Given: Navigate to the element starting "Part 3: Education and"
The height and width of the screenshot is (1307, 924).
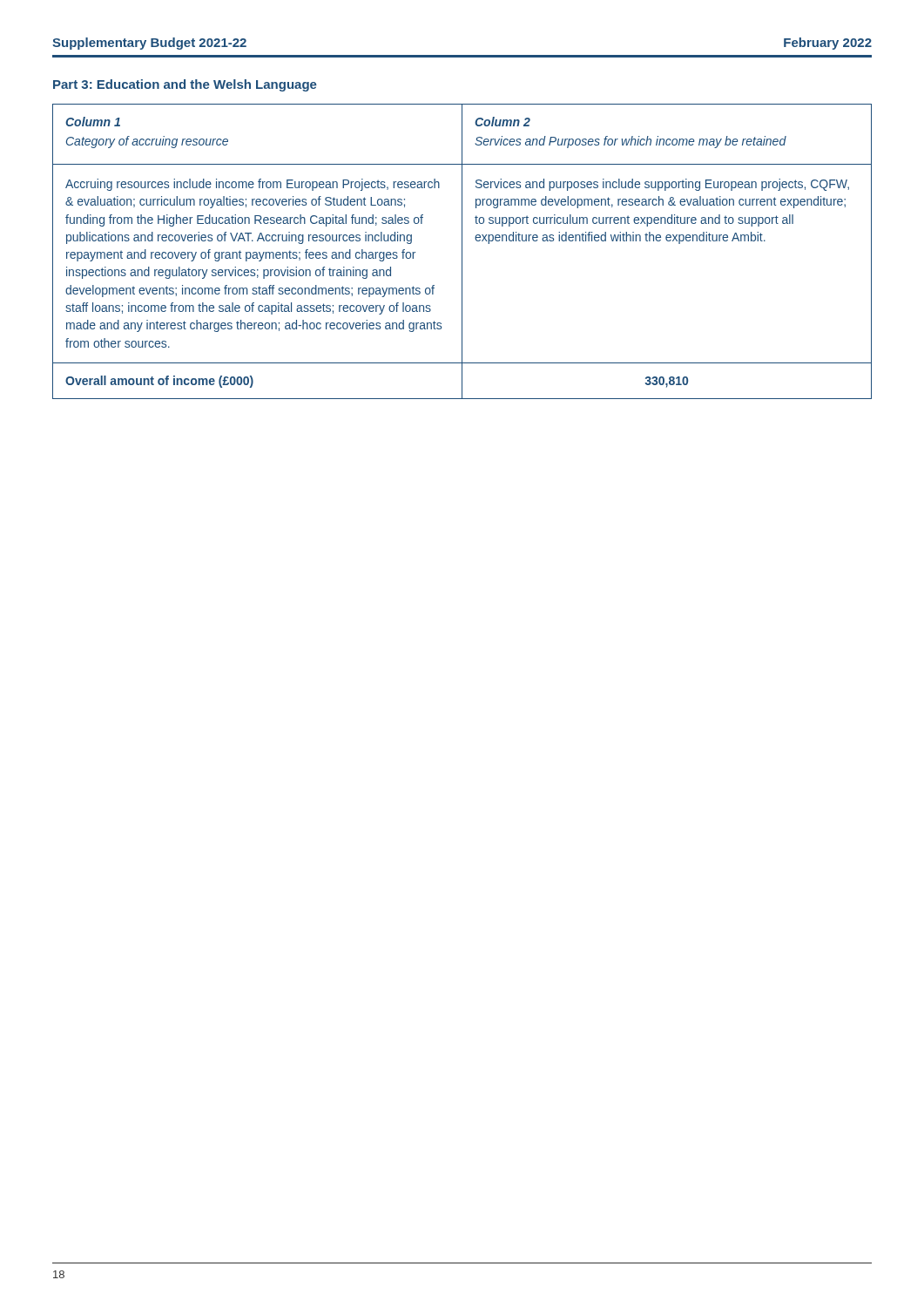Looking at the screenshot, I should 185,84.
